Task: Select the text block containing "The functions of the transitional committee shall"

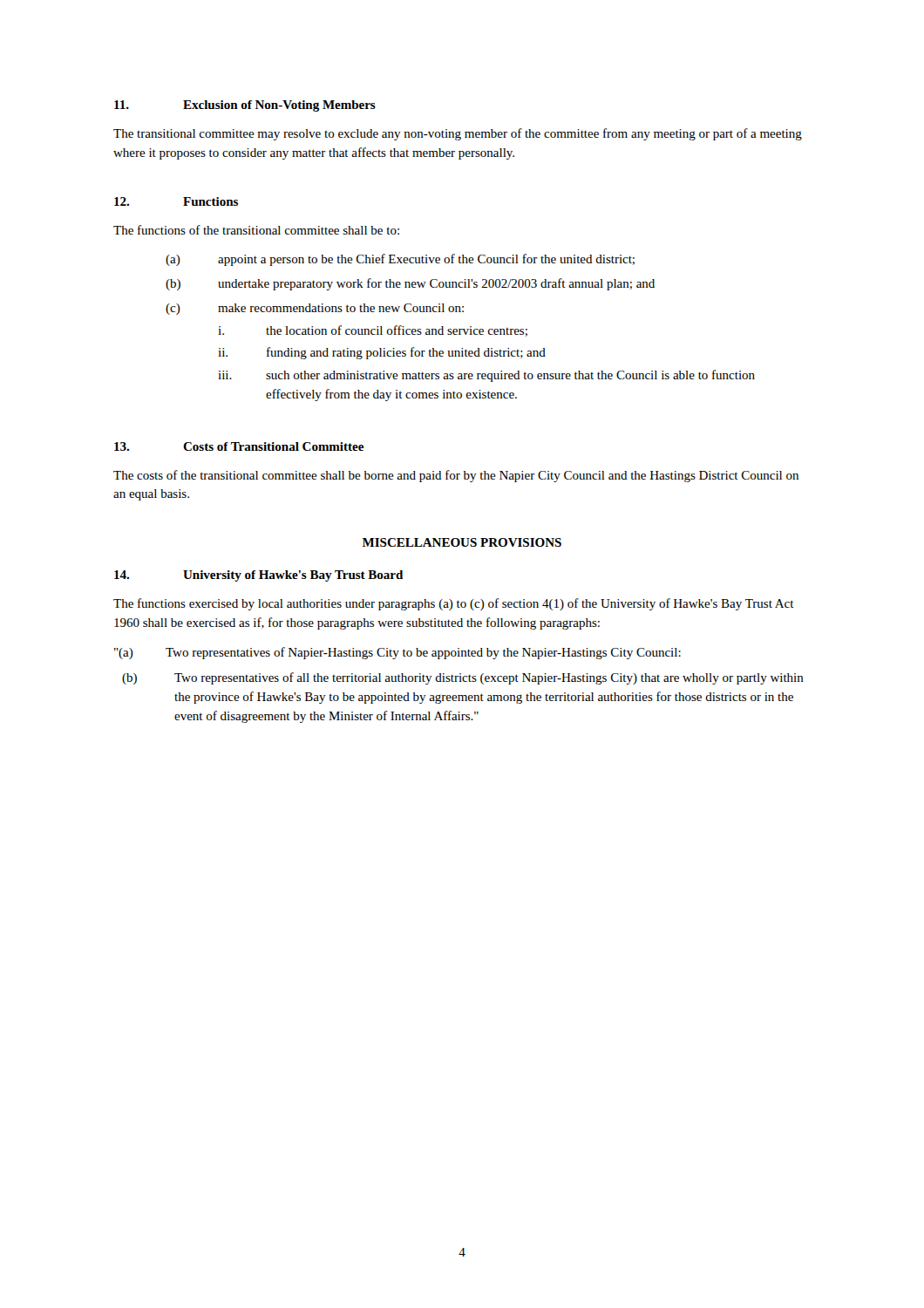Action: [257, 230]
